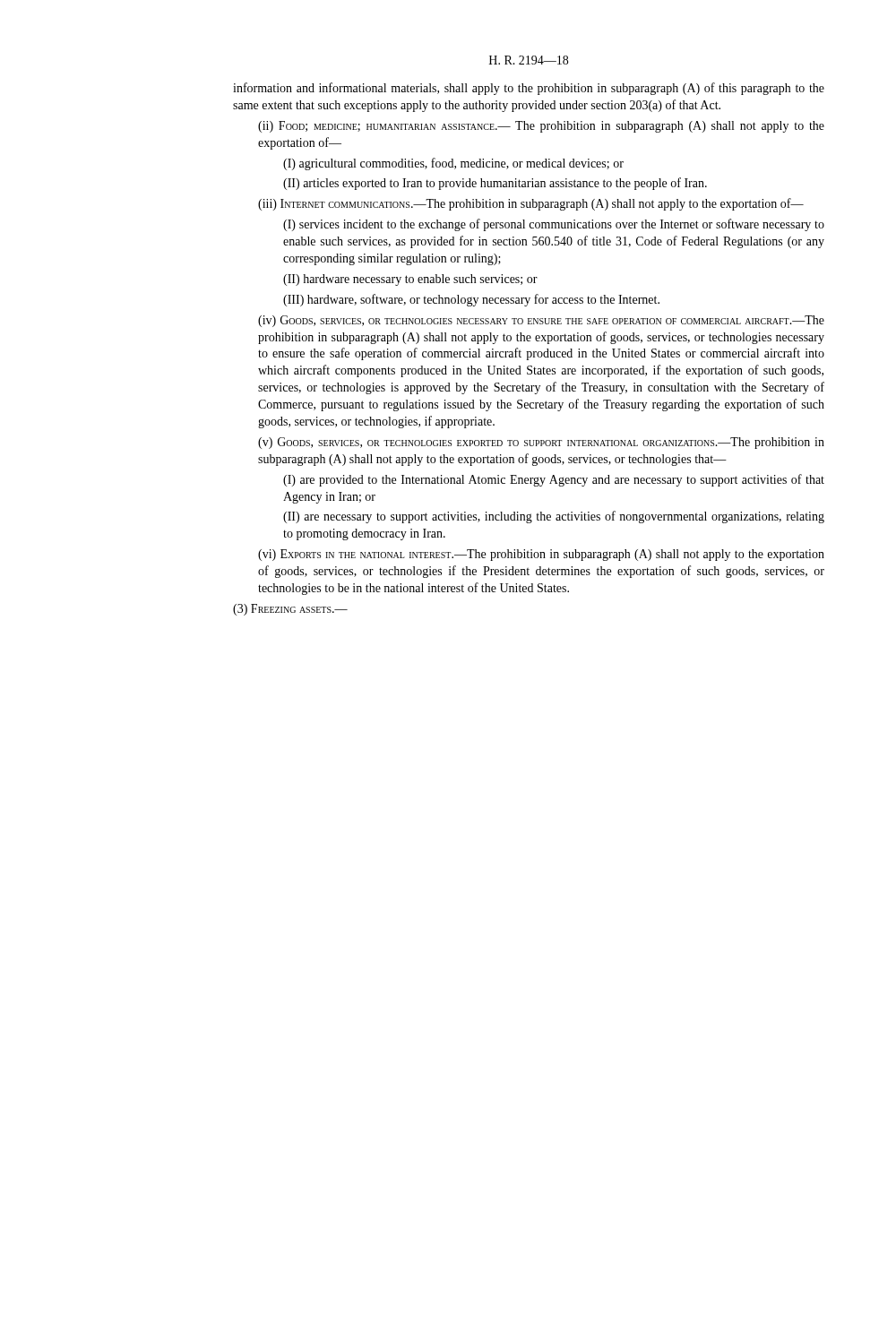Find "(3) Freezing assets.—" on this page
The width and height of the screenshot is (896, 1344).
click(290, 609)
